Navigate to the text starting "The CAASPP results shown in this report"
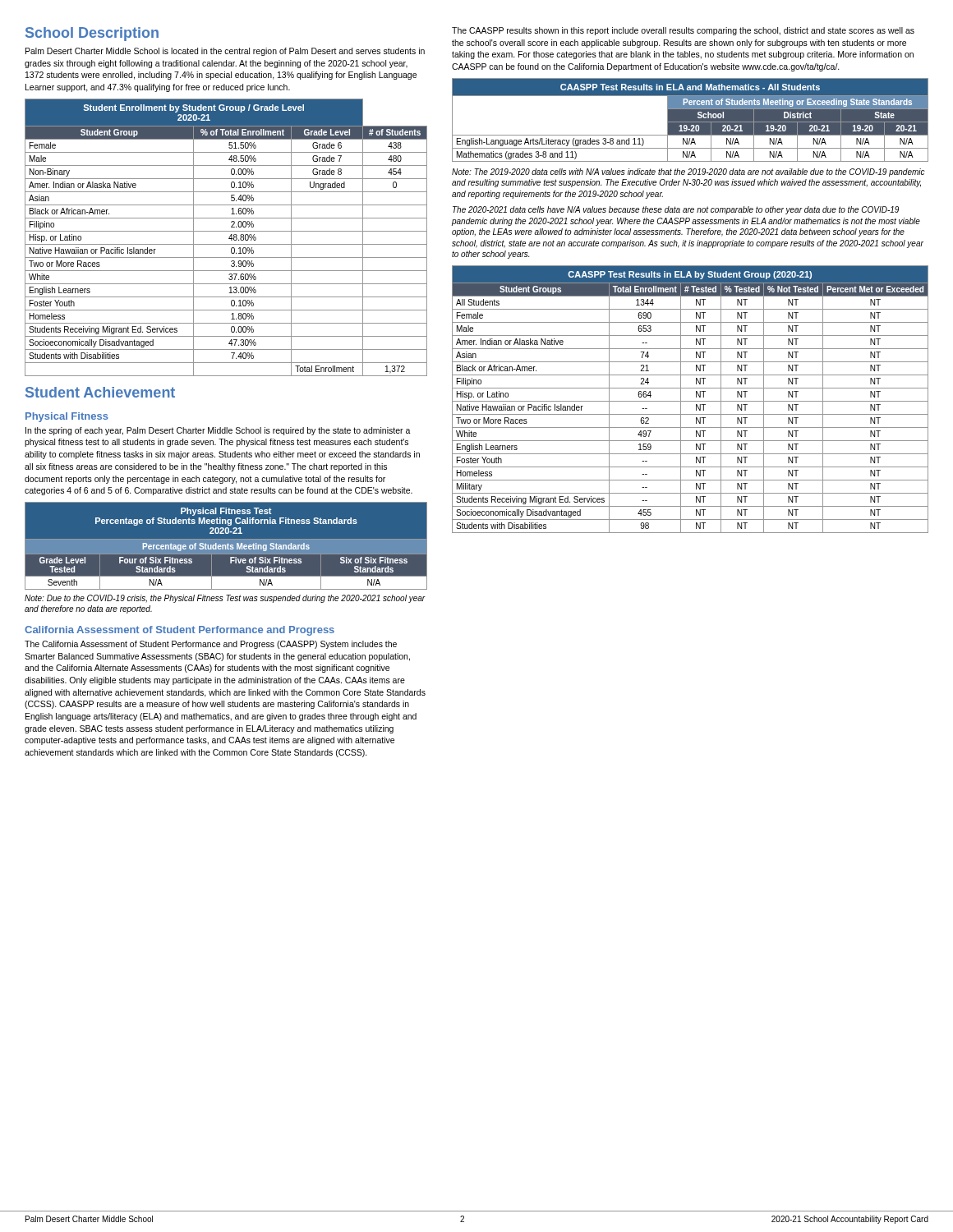Viewport: 953px width, 1232px height. pyautogui.click(x=690, y=49)
